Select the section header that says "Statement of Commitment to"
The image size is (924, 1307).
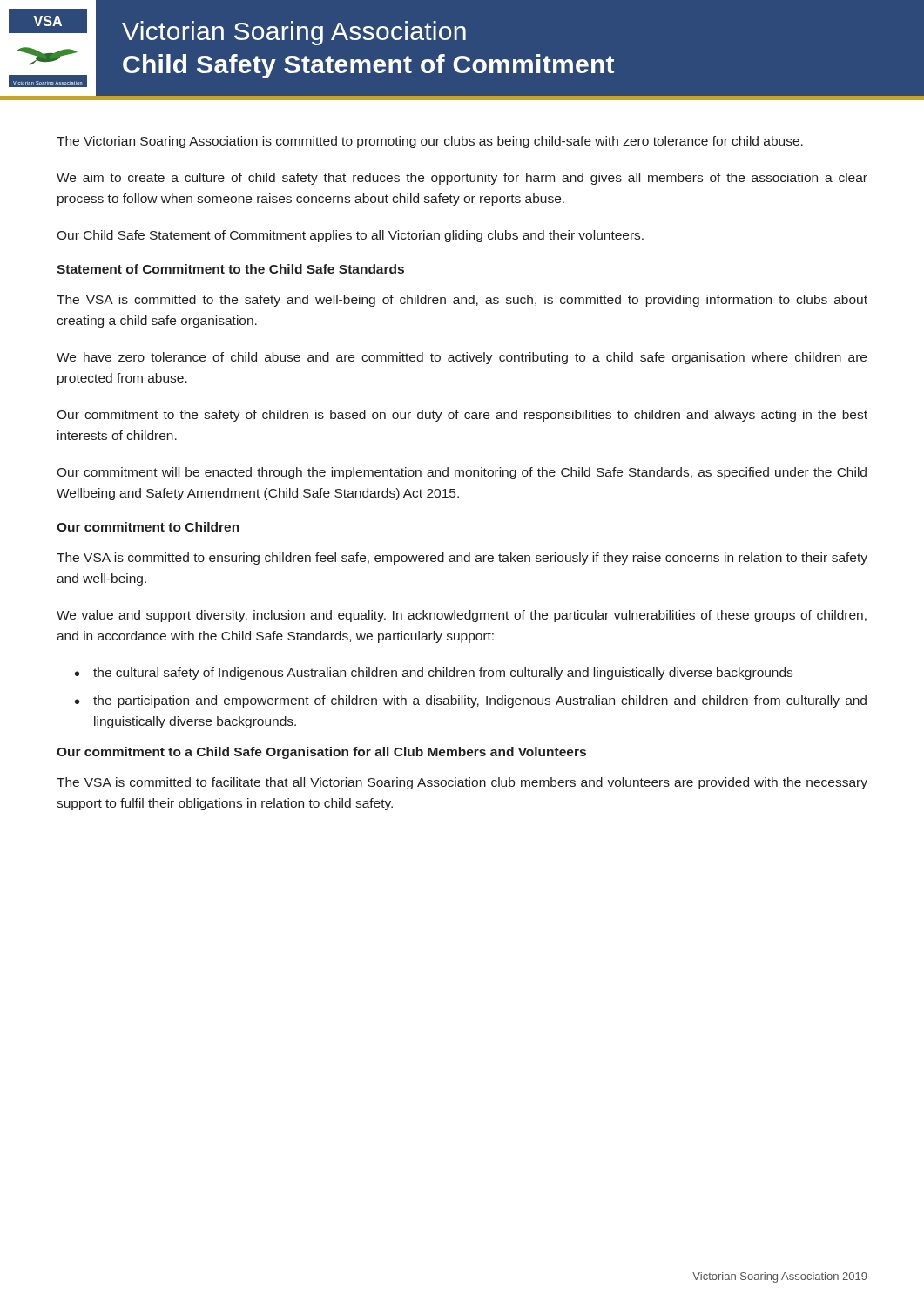231,269
